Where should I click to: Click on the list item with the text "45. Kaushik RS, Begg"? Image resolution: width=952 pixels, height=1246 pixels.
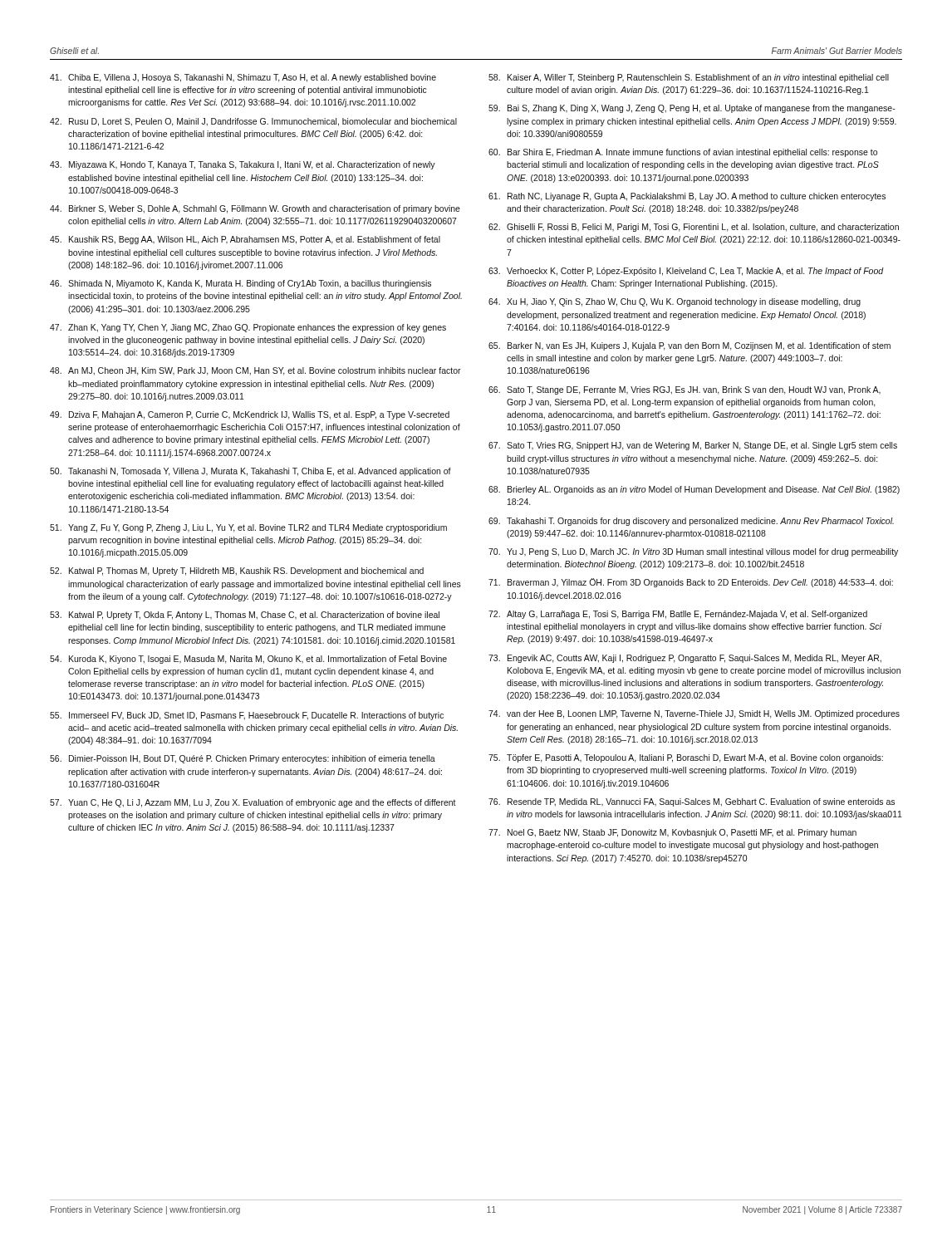click(x=257, y=253)
